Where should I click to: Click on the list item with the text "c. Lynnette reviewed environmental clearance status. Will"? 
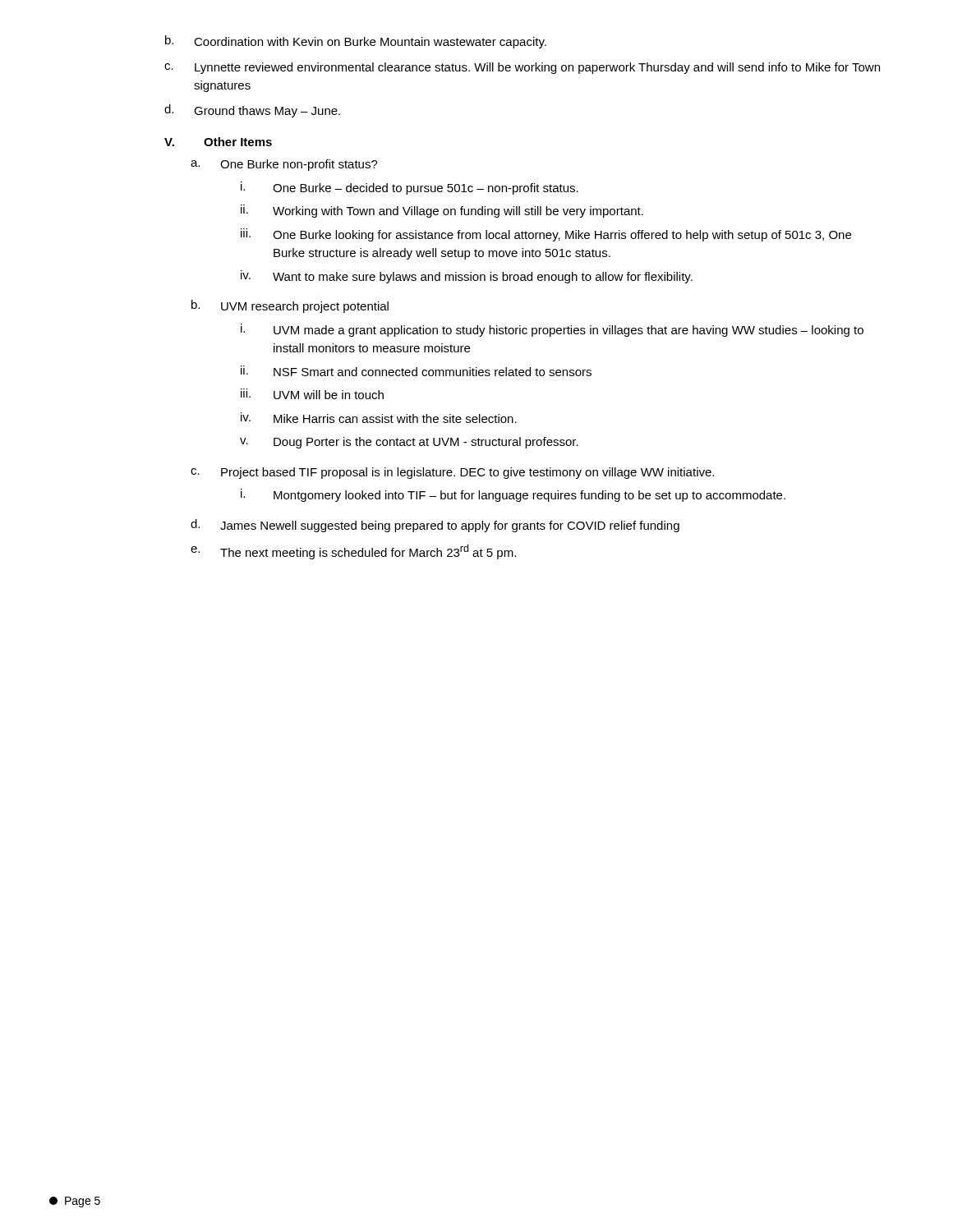tap(526, 76)
